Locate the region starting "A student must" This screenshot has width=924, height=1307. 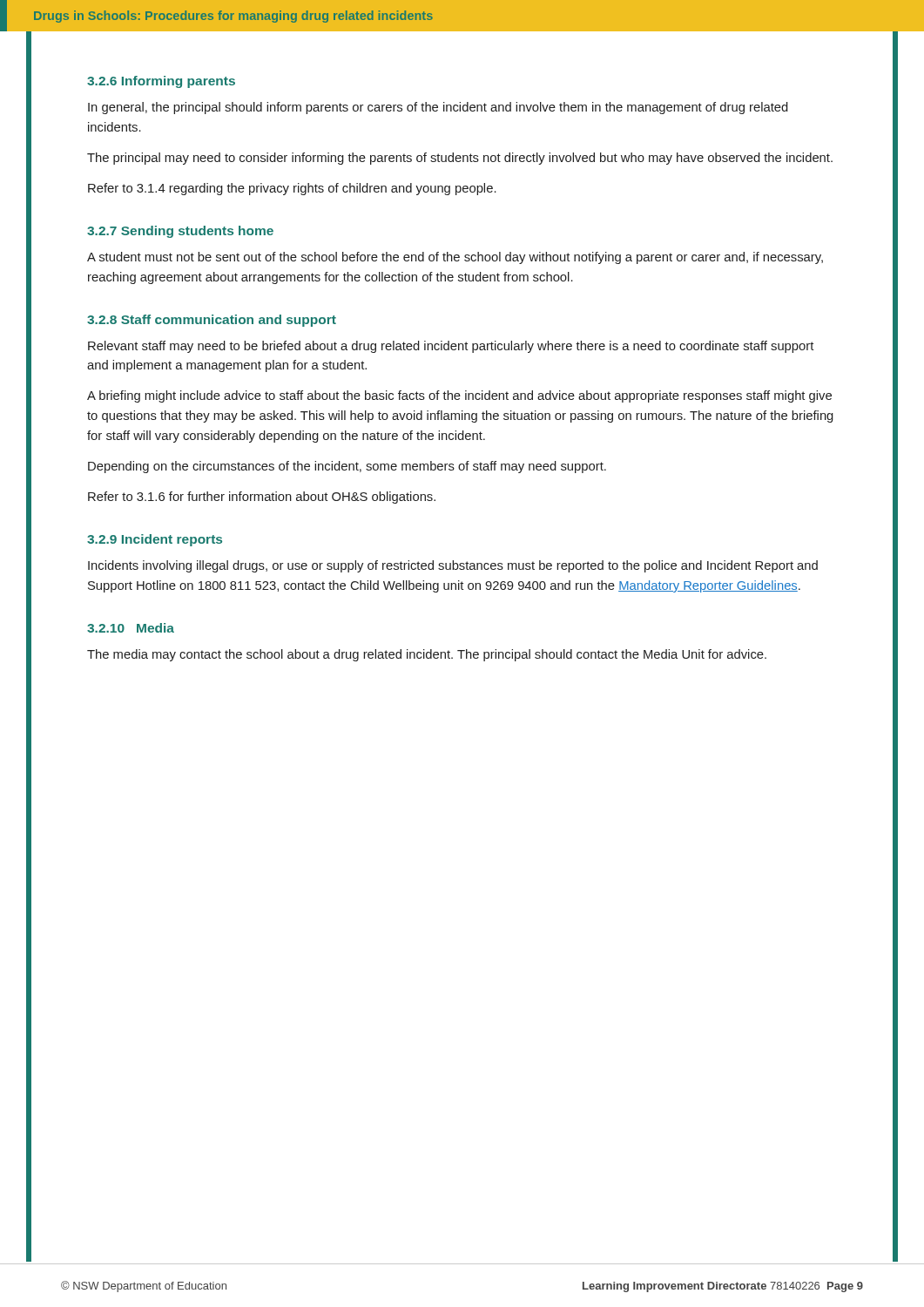pyautogui.click(x=456, y=267)
